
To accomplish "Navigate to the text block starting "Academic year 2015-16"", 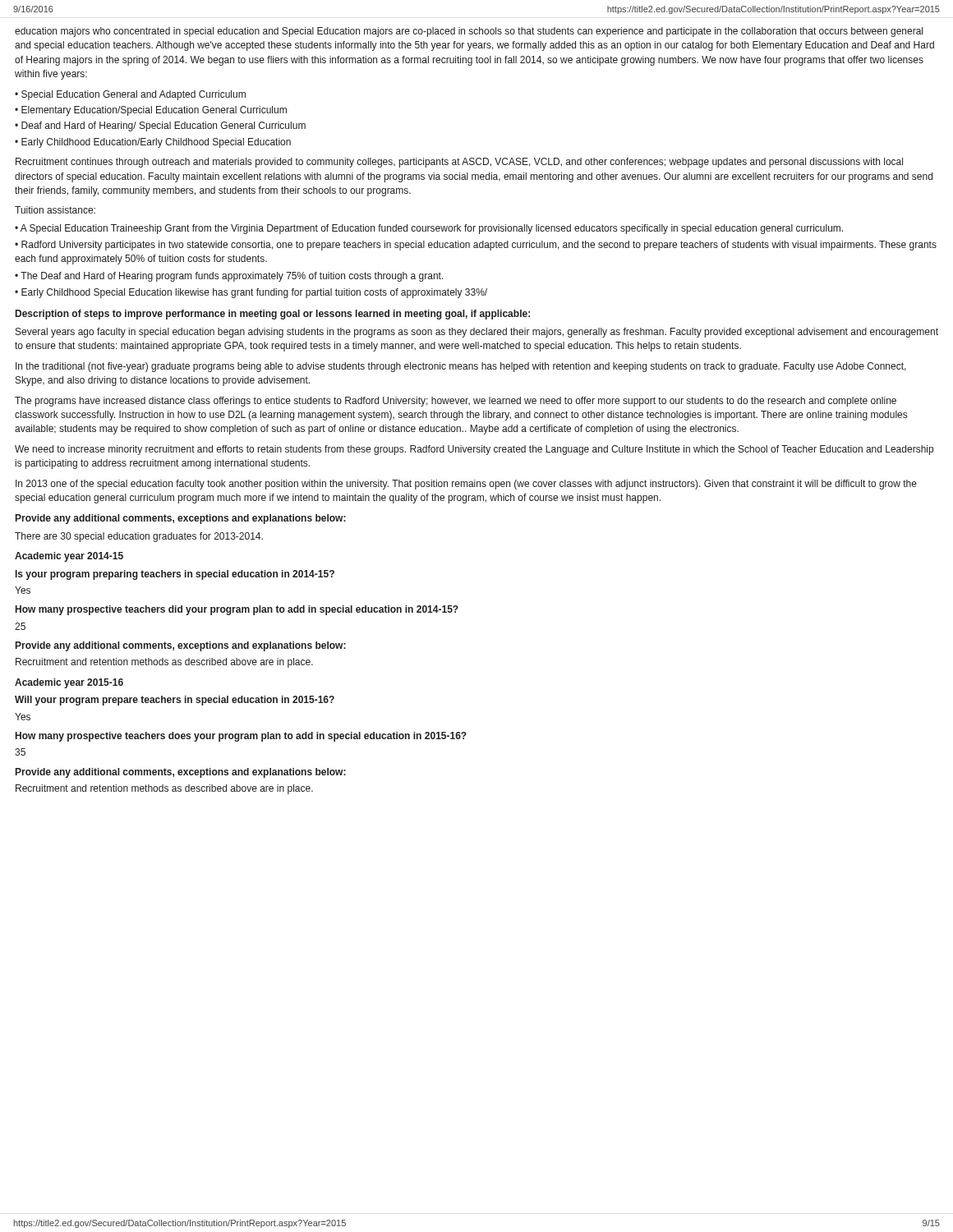I will point(69,682).
